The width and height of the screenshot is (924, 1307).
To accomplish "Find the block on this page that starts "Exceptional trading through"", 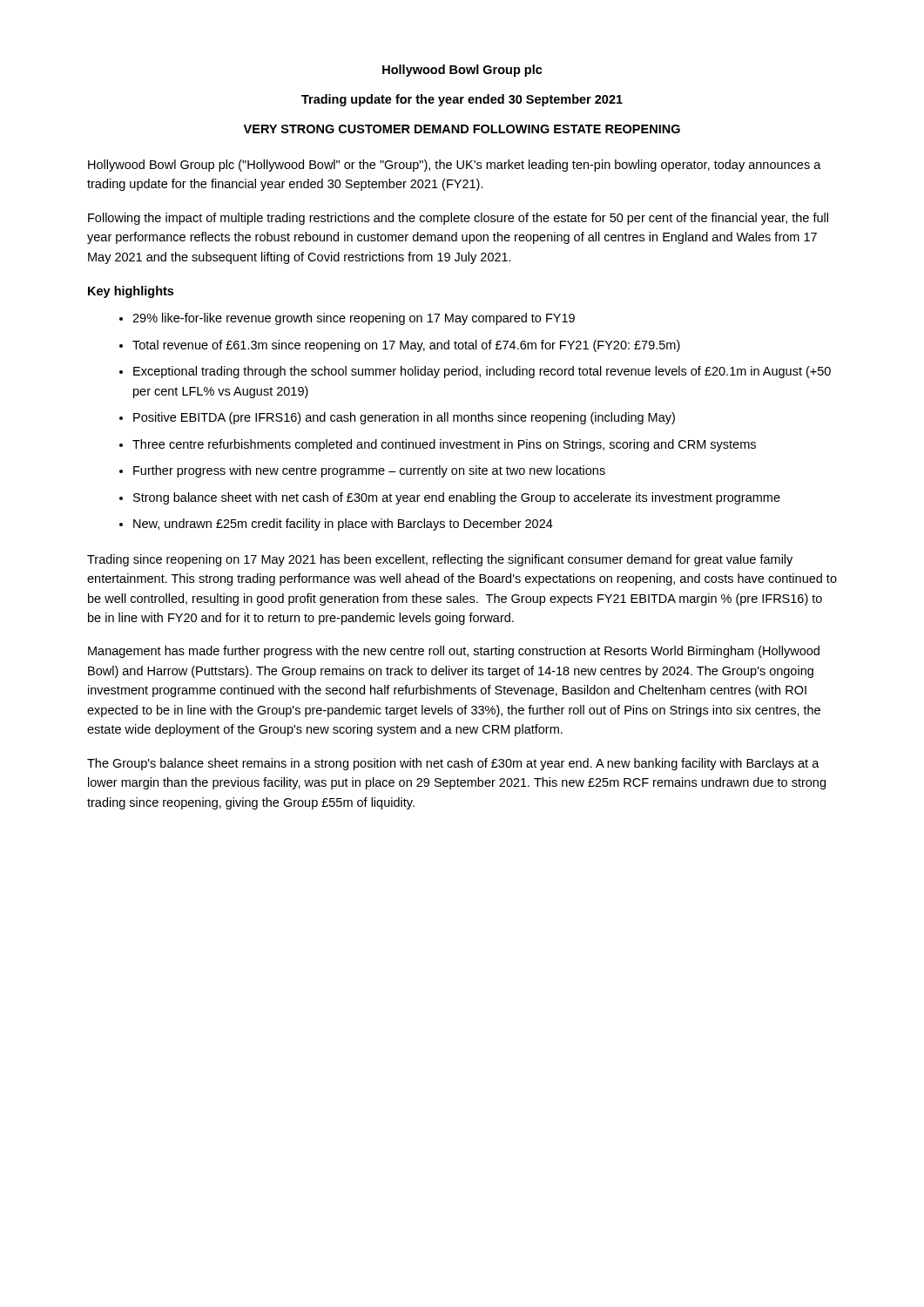I will click(x=482, y=381).
